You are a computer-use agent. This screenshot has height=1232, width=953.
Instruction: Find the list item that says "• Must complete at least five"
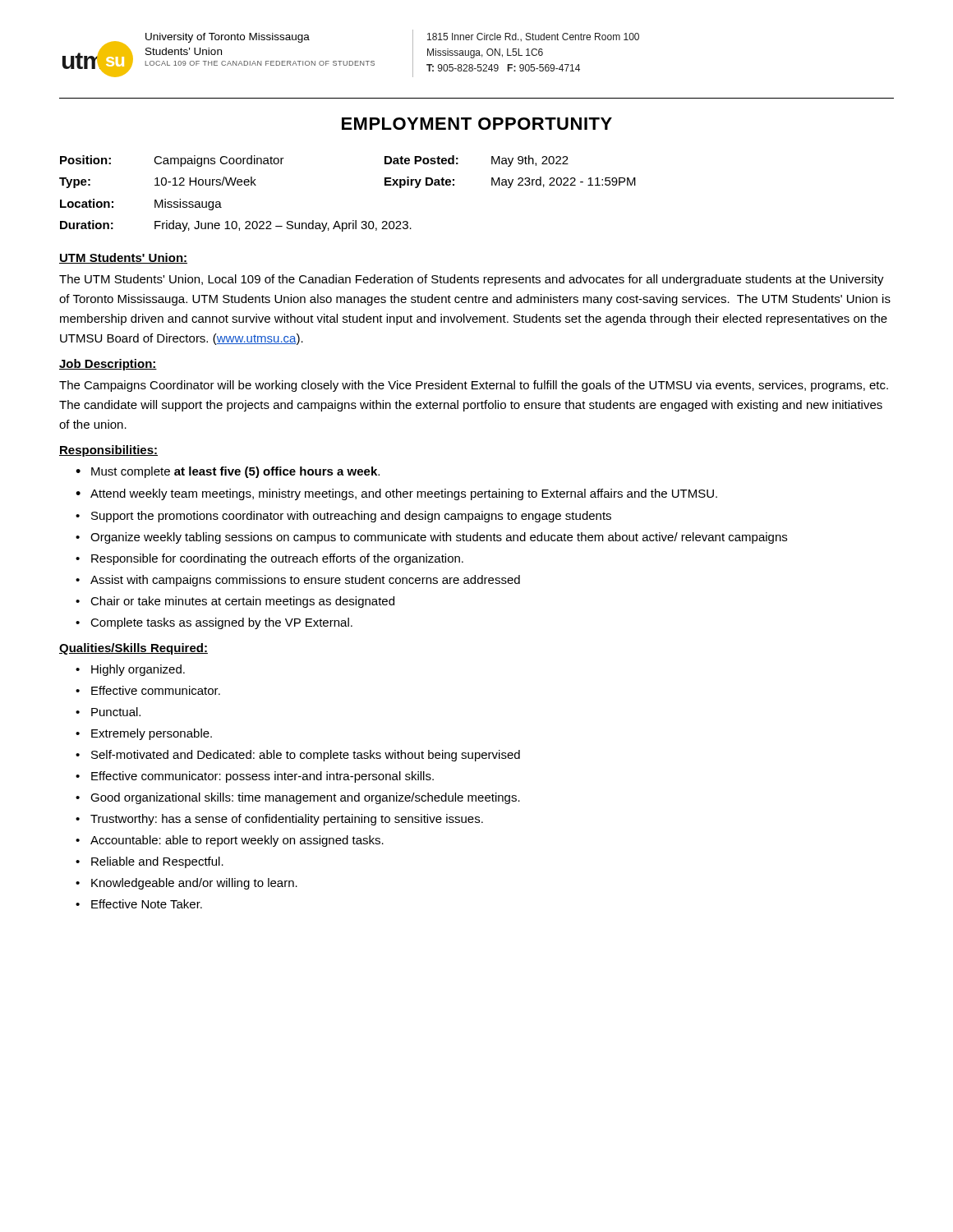(x=228, y=472)
